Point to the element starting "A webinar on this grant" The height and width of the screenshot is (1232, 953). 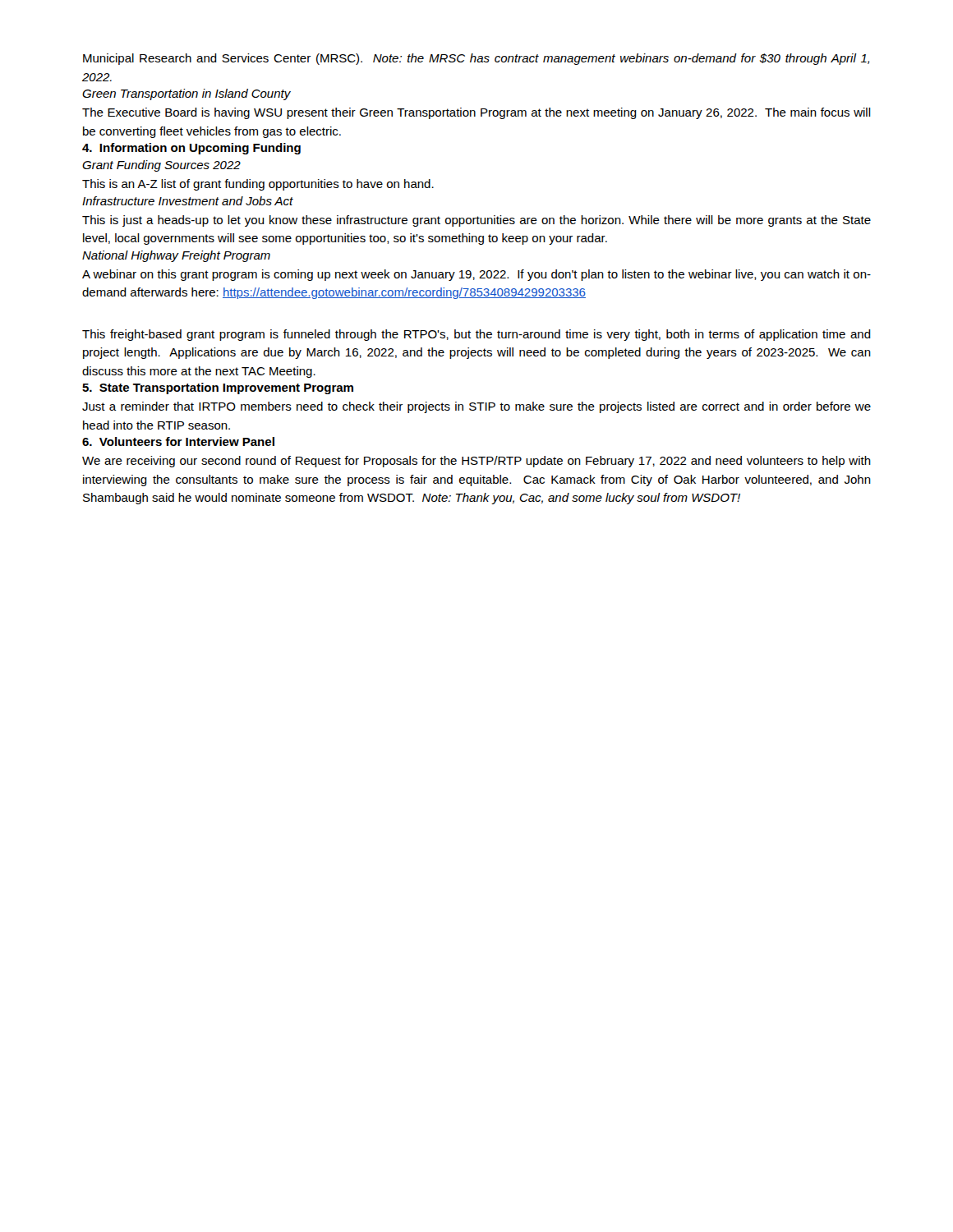tap(476, 283)
